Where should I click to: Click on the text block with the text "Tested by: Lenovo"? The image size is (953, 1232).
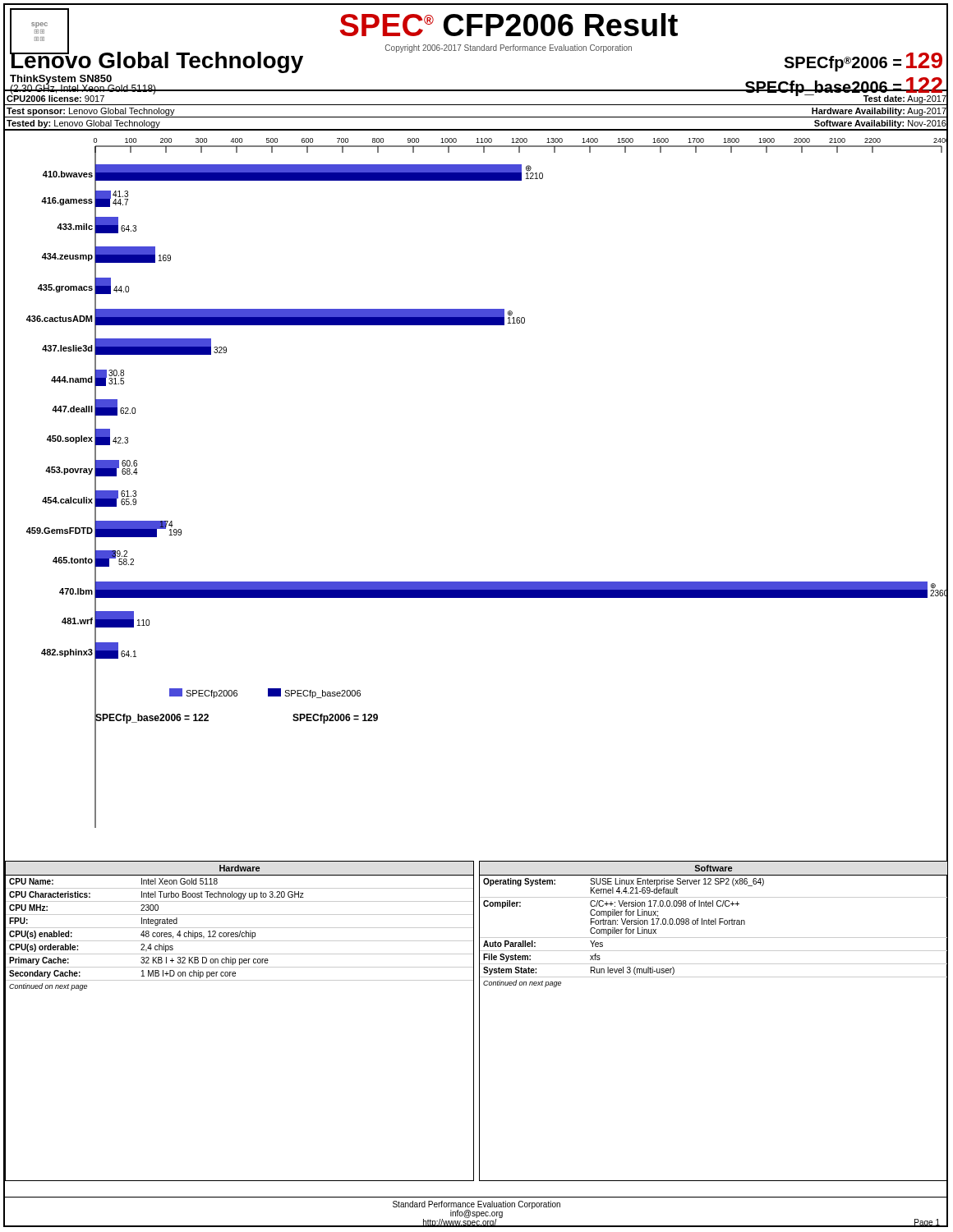pyautogui.click(x=476, y=123)
